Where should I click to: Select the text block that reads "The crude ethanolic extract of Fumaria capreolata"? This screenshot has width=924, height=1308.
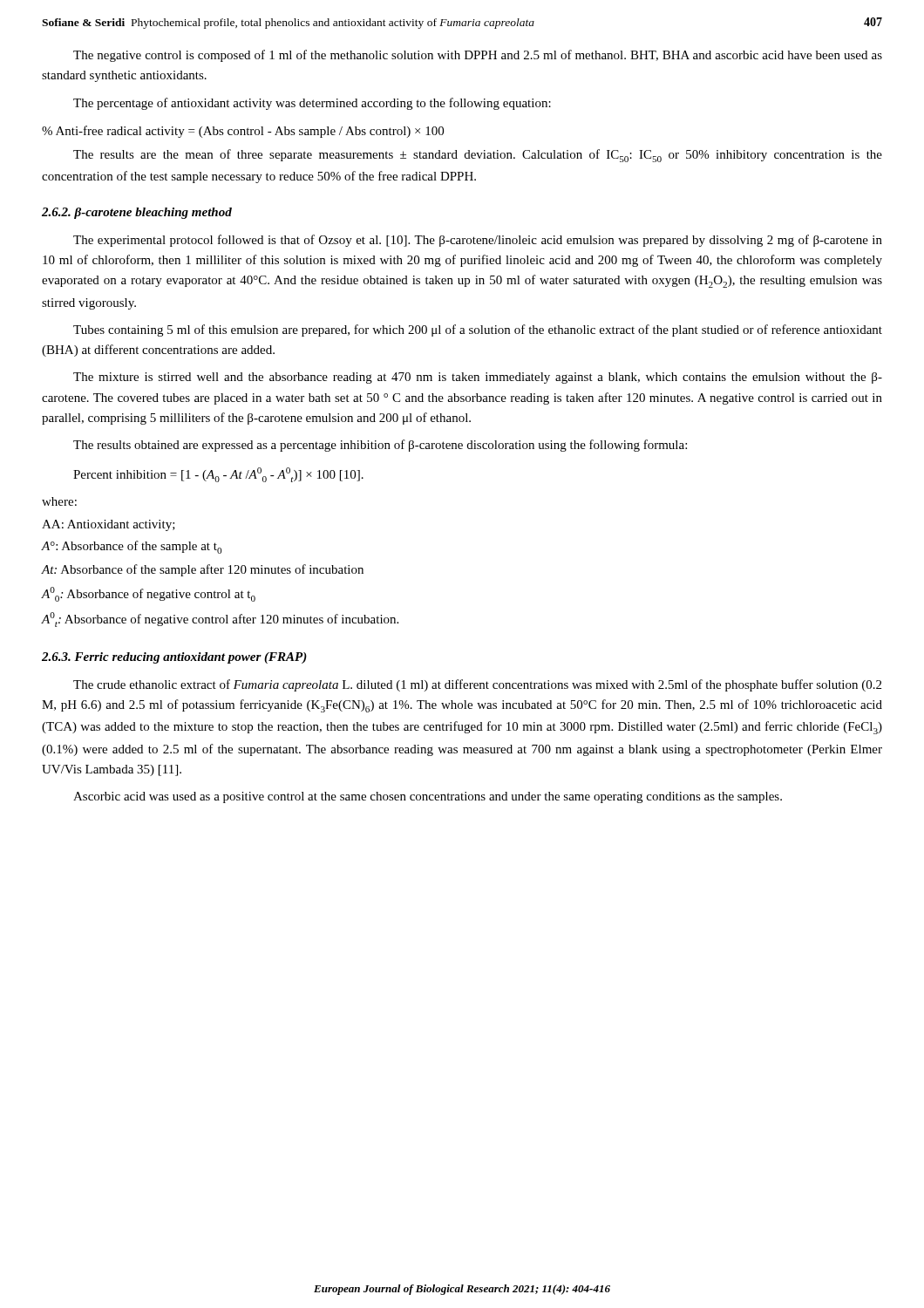point(462,727)
